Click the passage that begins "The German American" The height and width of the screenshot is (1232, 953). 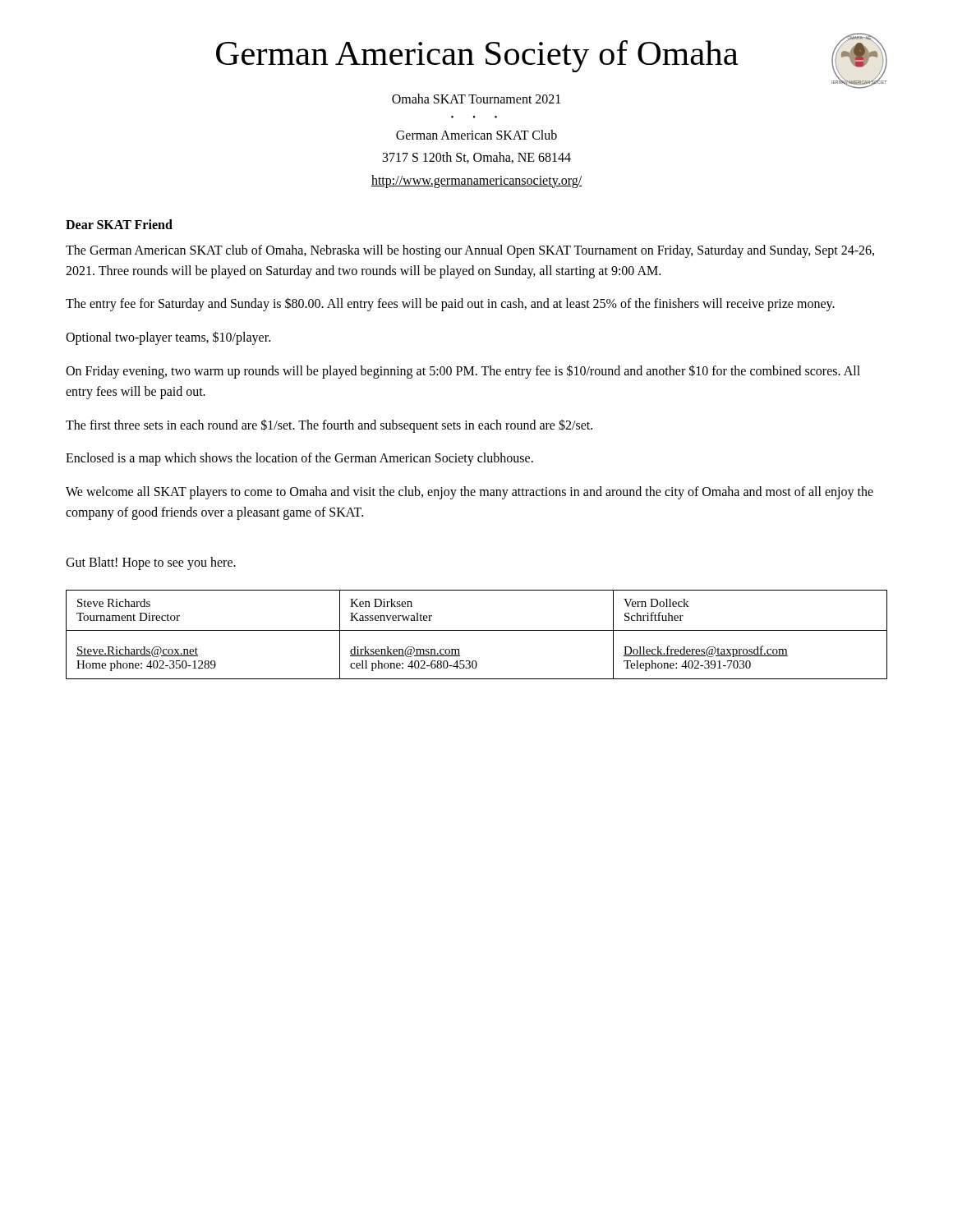[470, 260]
